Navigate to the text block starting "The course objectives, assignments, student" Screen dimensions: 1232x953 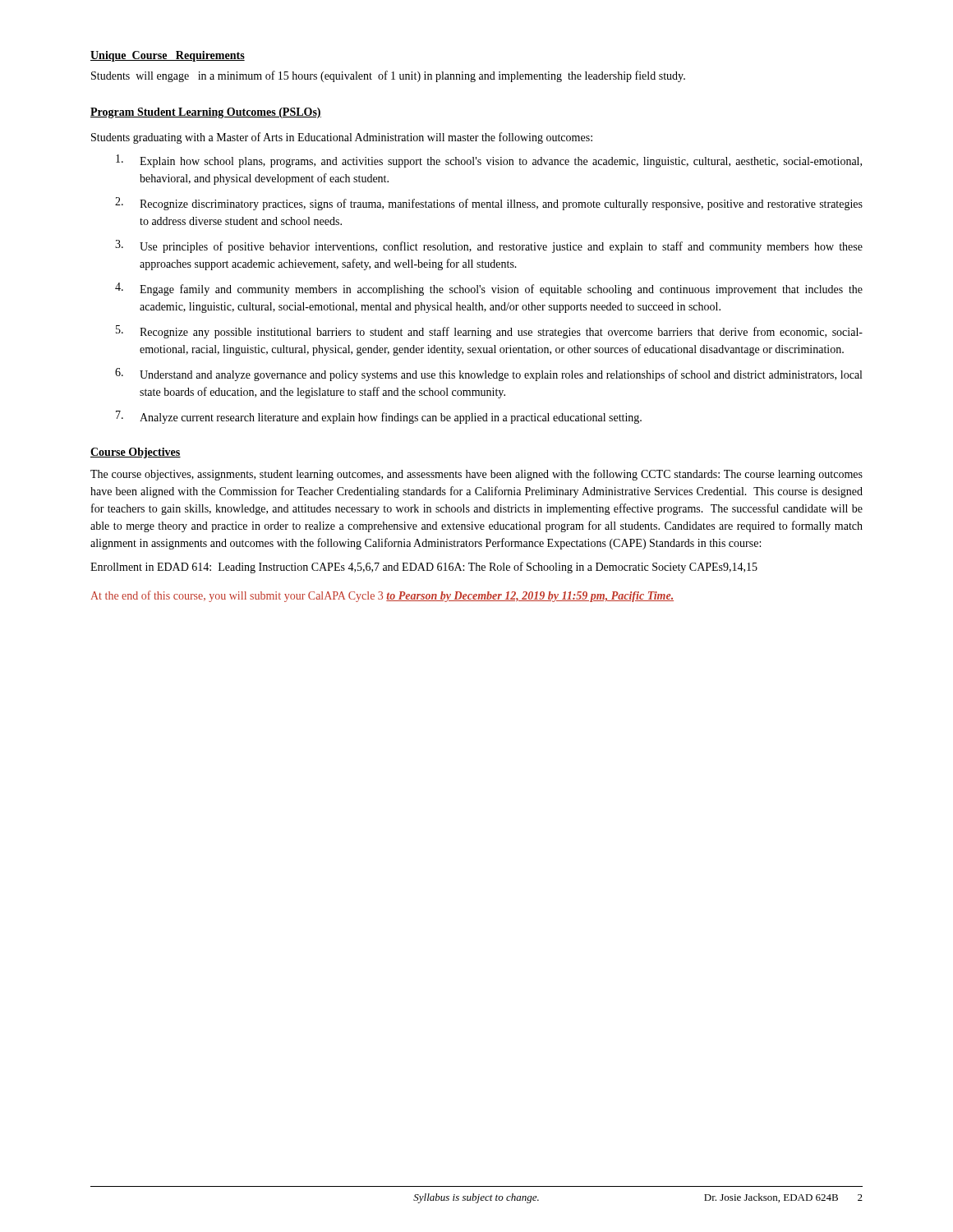click(x=476, y=509)
